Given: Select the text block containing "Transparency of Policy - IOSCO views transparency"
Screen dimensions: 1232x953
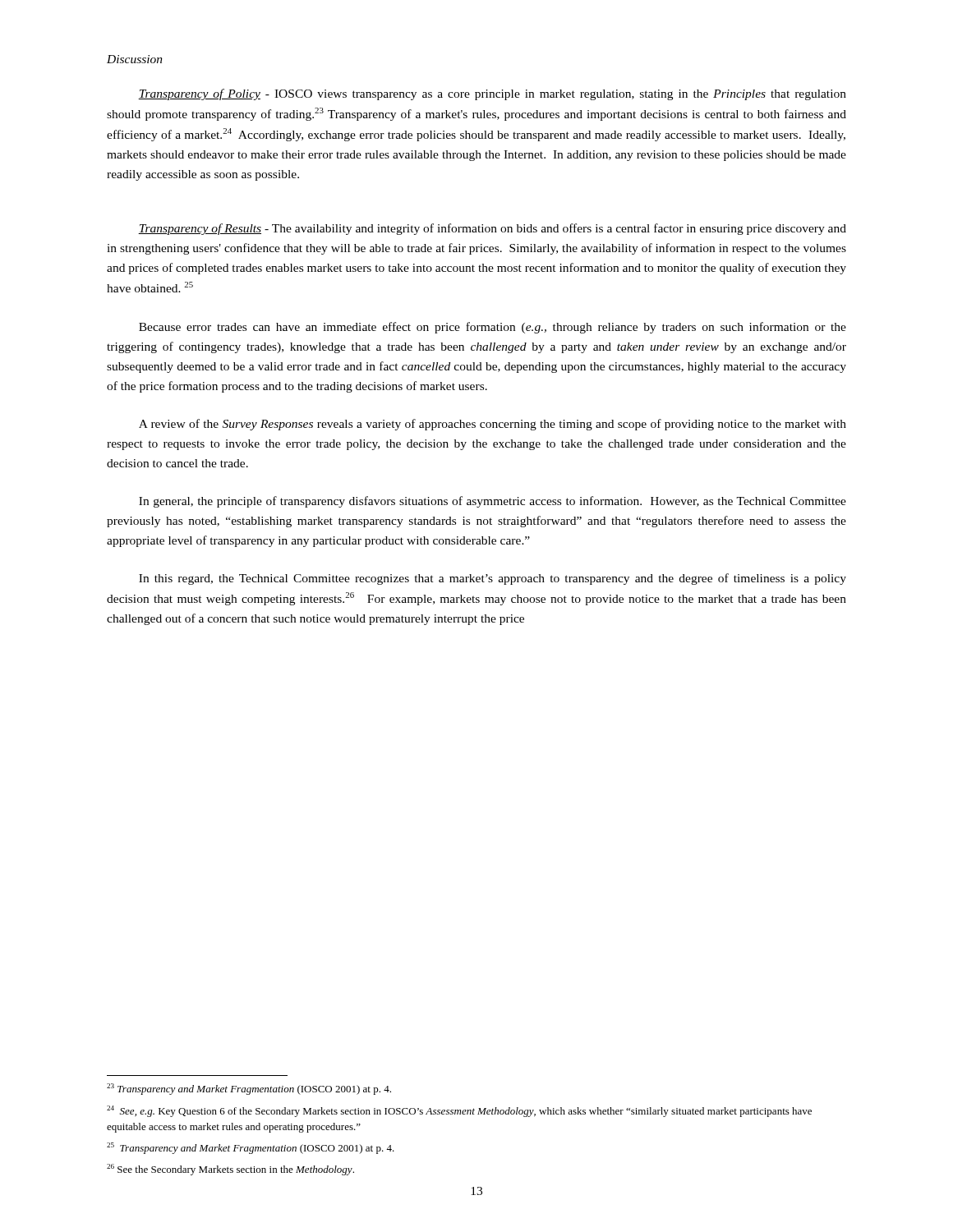Looking at the screenshot, I should coord(476,134).
